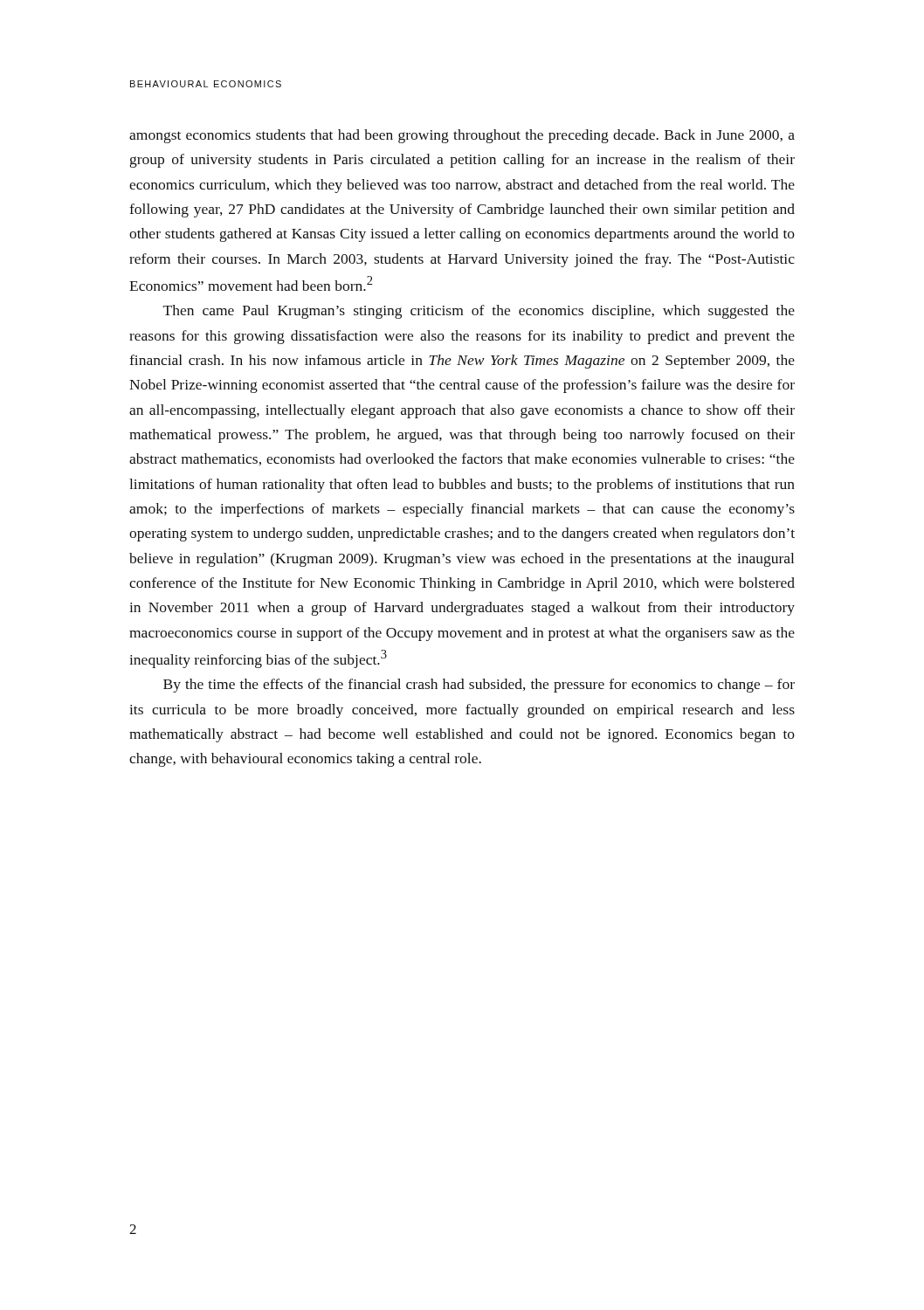The image size is (924, 1310).
Task: Find the text block that says "By the time the effects of the financial"
Action: [x=462, y=721]
